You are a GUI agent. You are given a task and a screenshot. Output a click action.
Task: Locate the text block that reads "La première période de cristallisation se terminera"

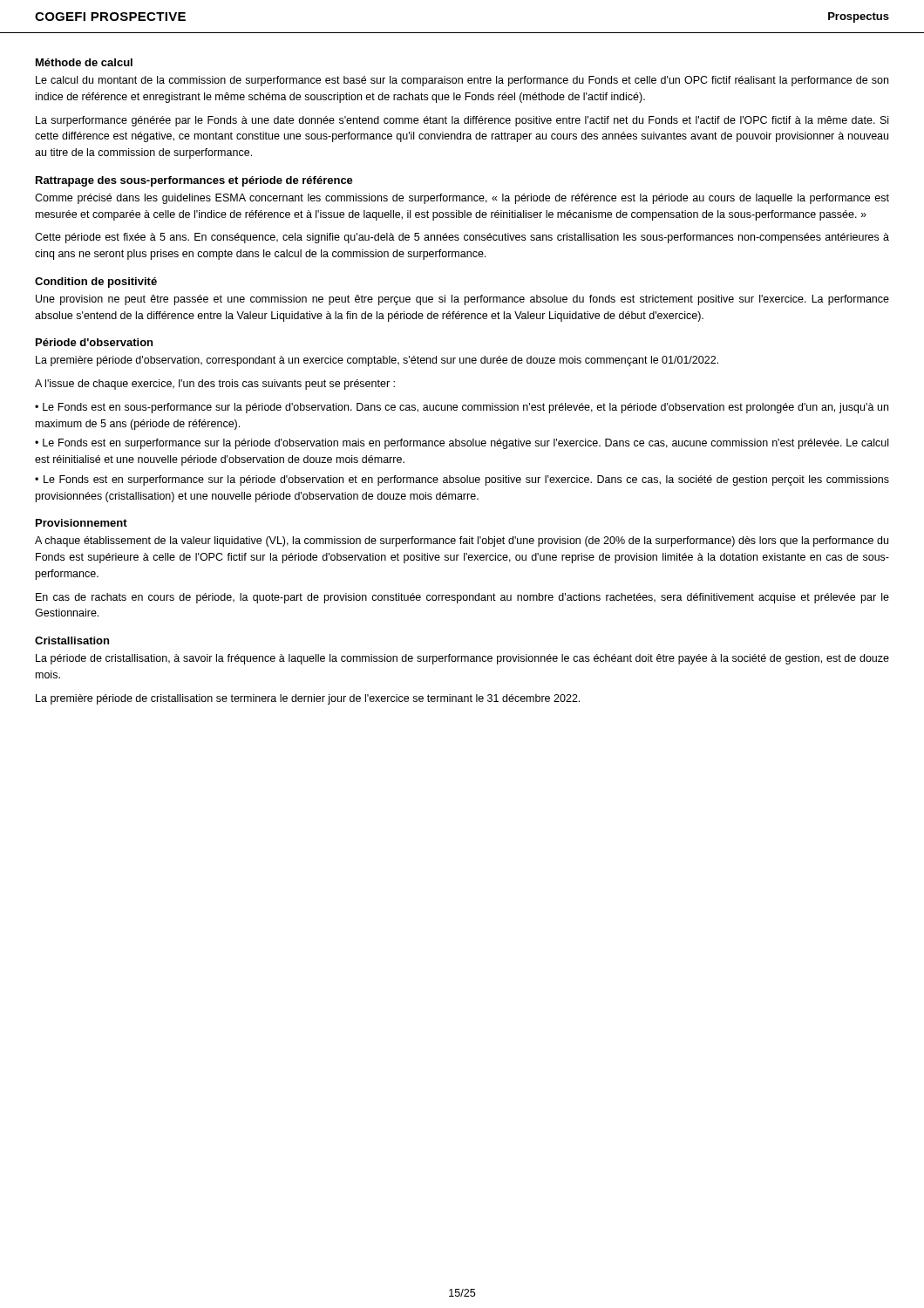[x=308, y=698]
